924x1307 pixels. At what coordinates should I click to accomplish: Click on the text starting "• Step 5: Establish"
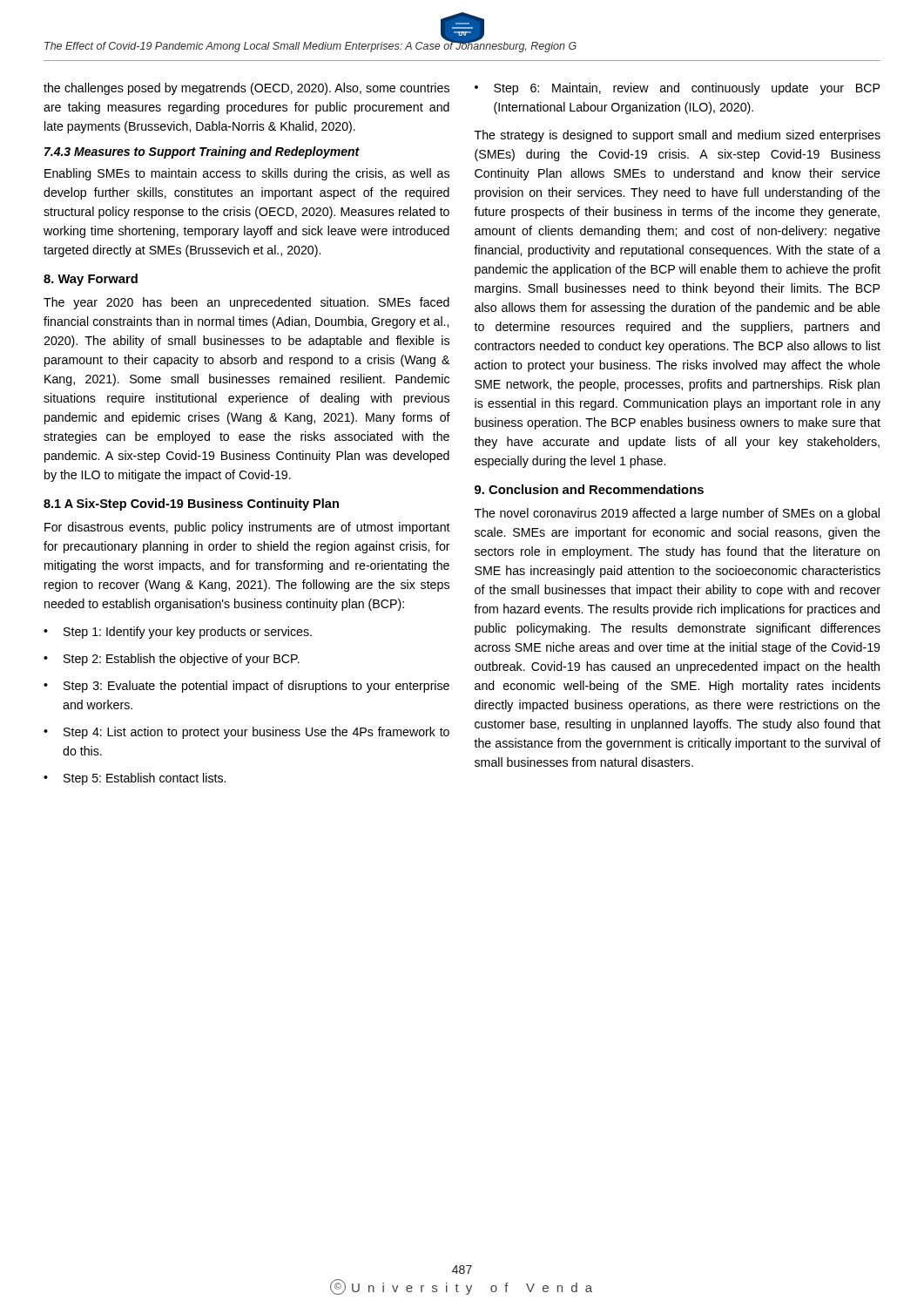[135, 779]
